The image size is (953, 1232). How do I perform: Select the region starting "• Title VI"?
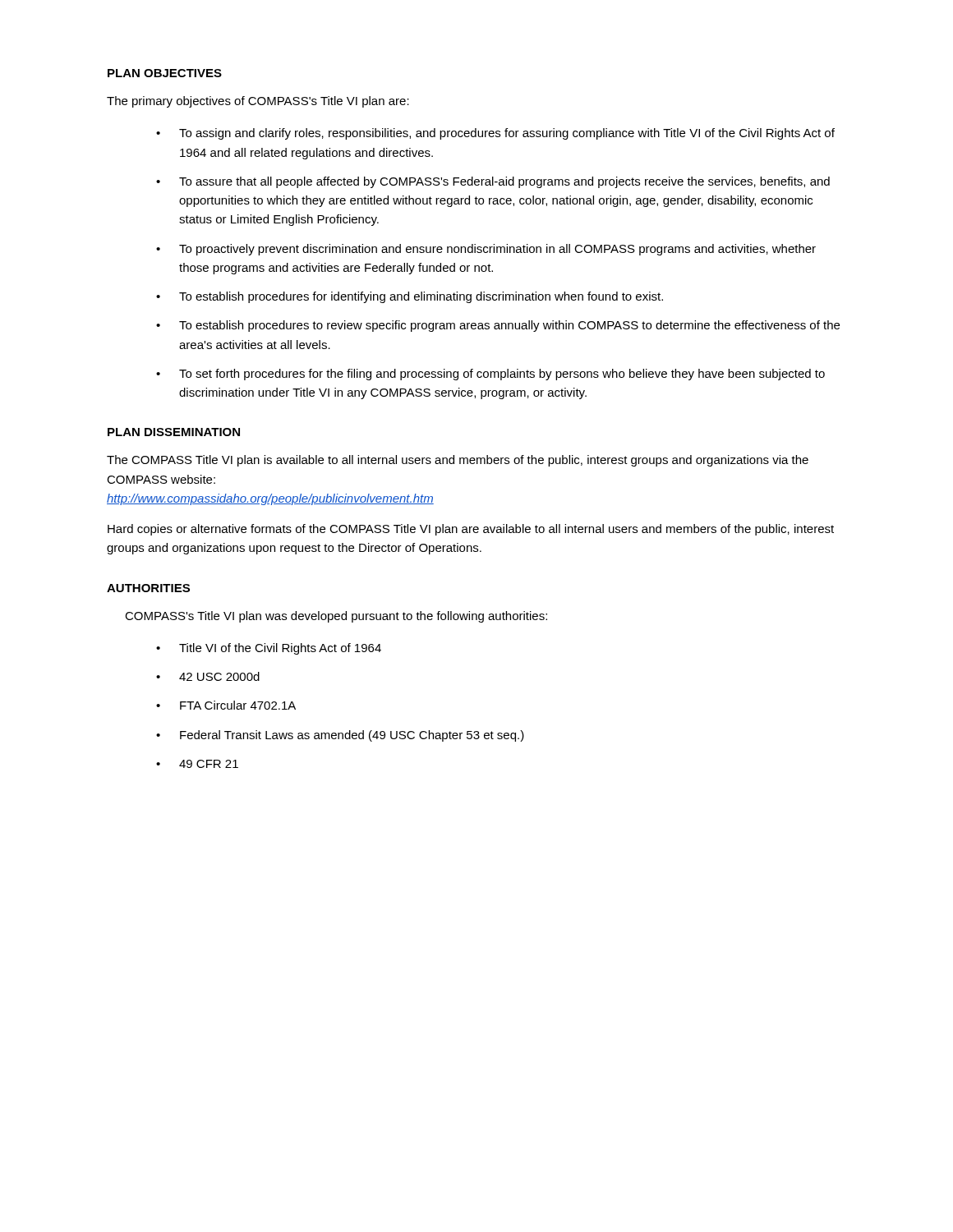[x=269, y=647]
